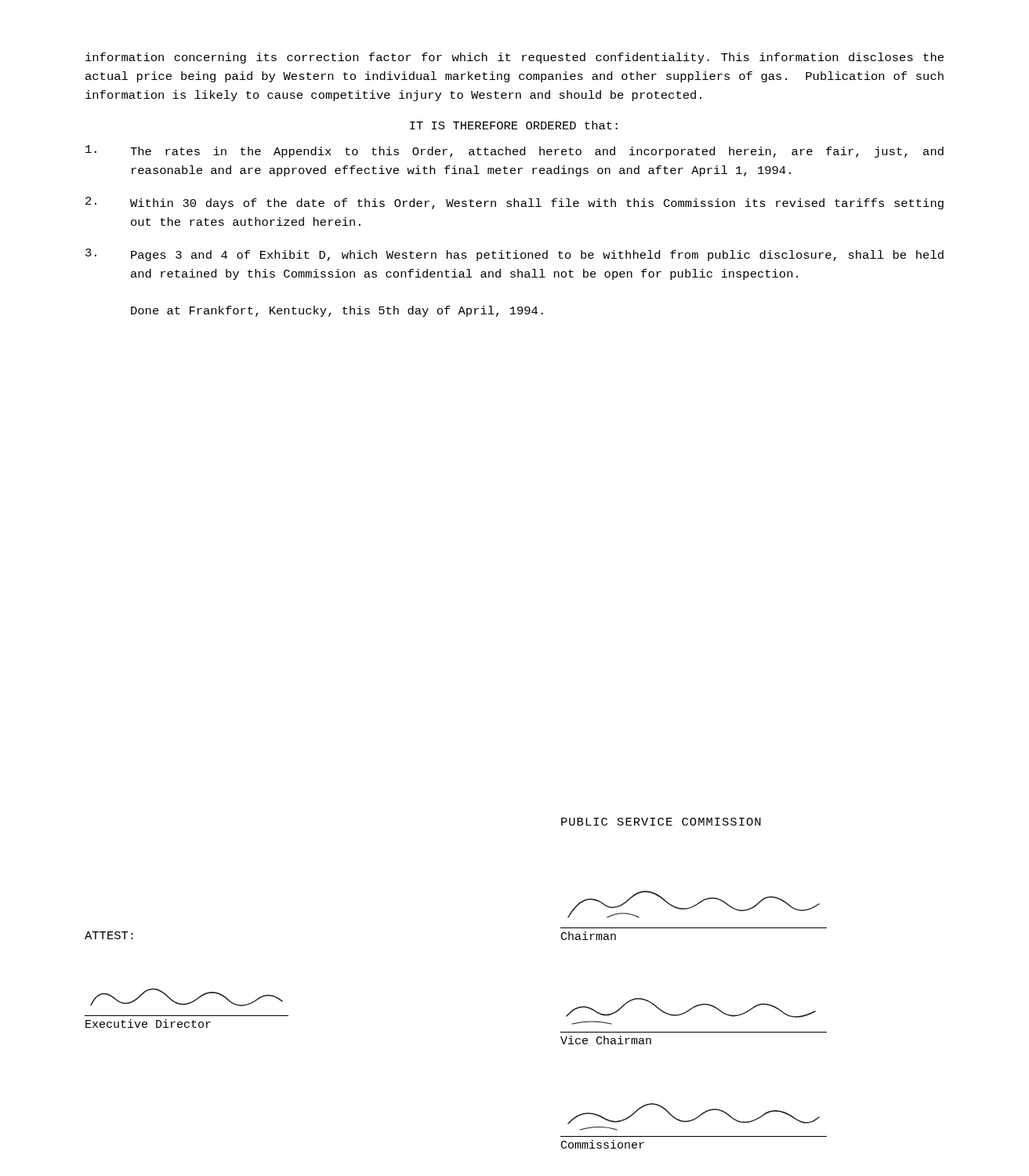Navigate to the text starting "IT IS THEREFORE ORDERED"

(x=514, y=126)
